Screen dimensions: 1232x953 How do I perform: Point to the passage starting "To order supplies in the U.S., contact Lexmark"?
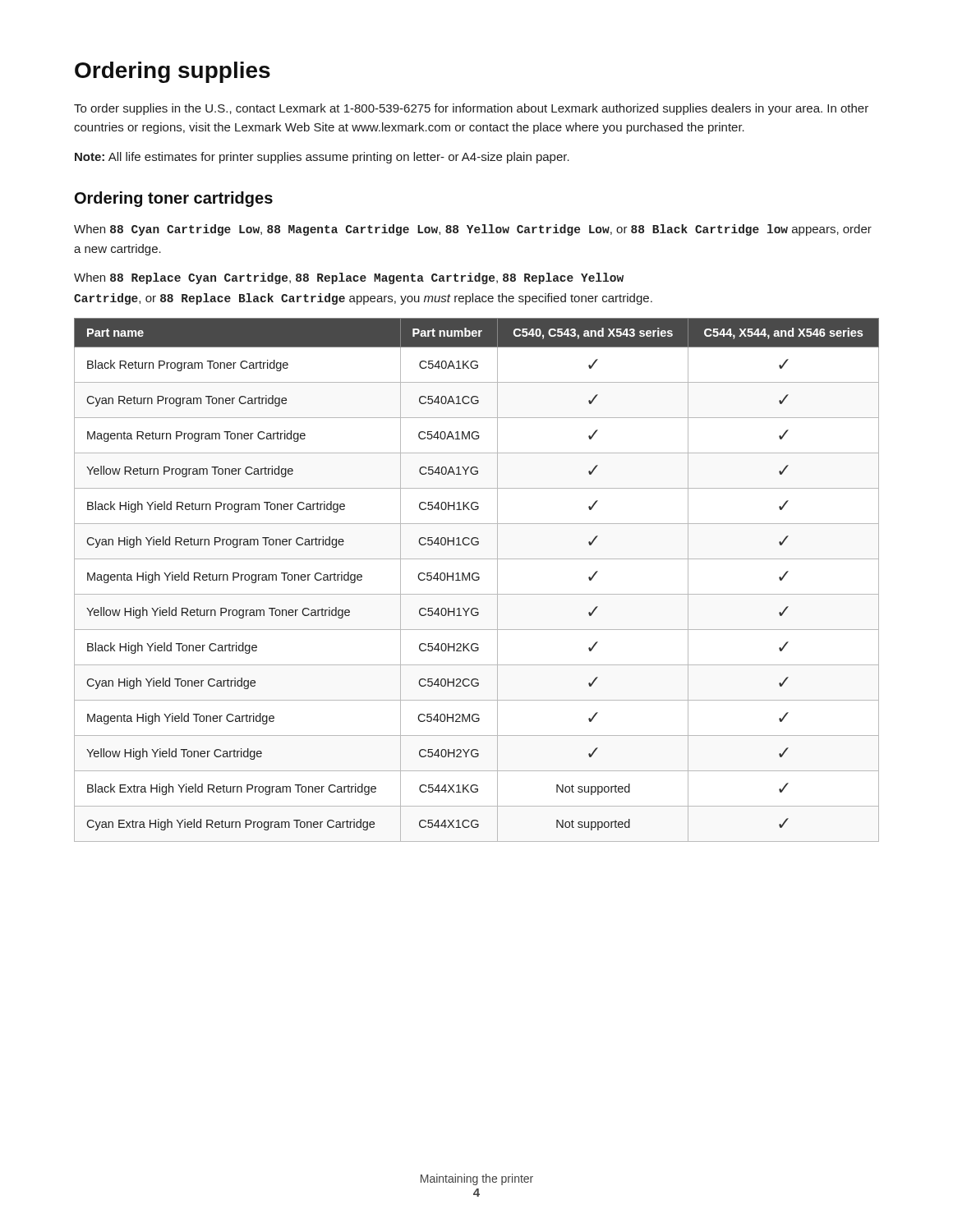pos(476,118)
